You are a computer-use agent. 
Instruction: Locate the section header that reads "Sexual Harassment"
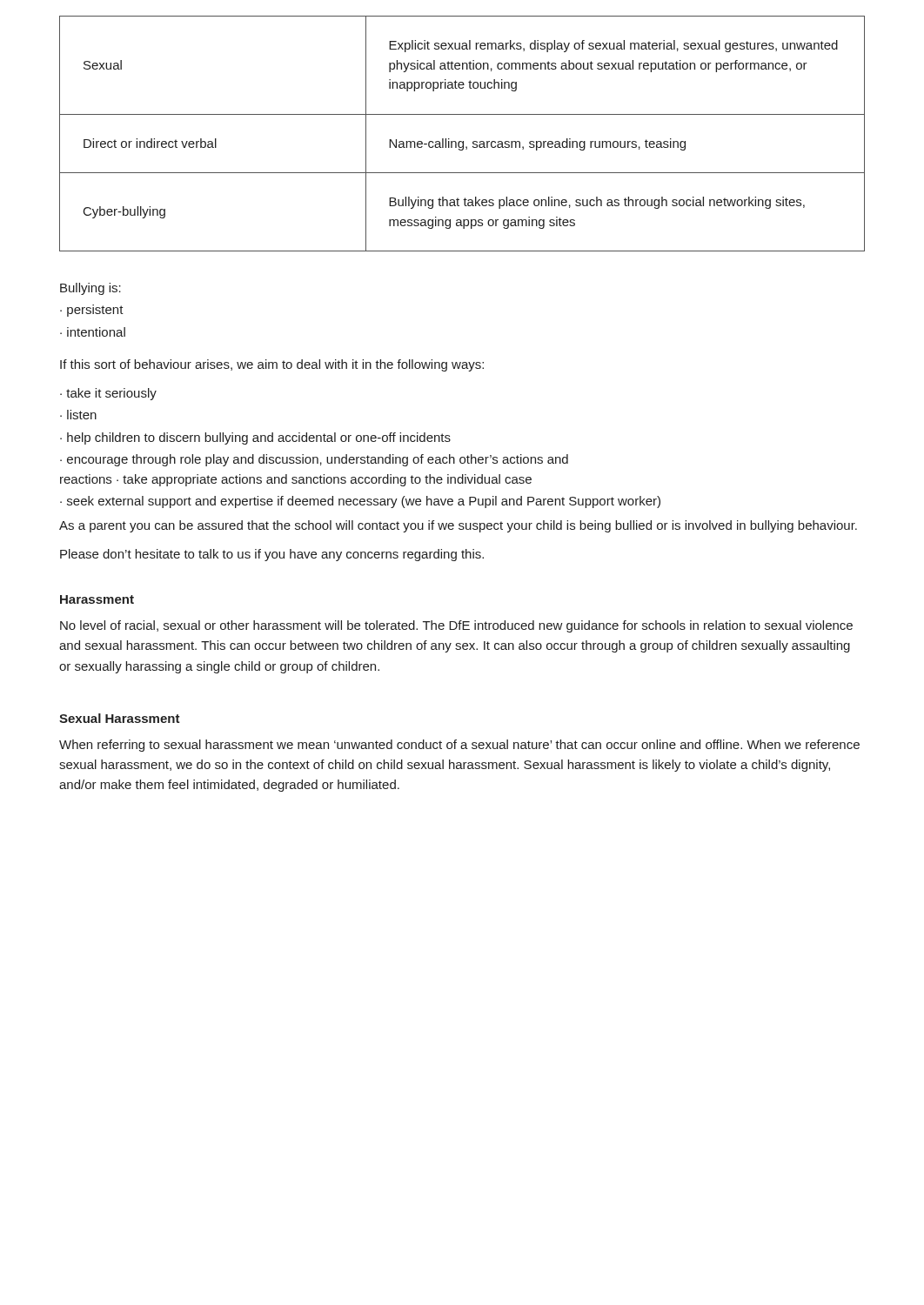click(x=119, y=718)
